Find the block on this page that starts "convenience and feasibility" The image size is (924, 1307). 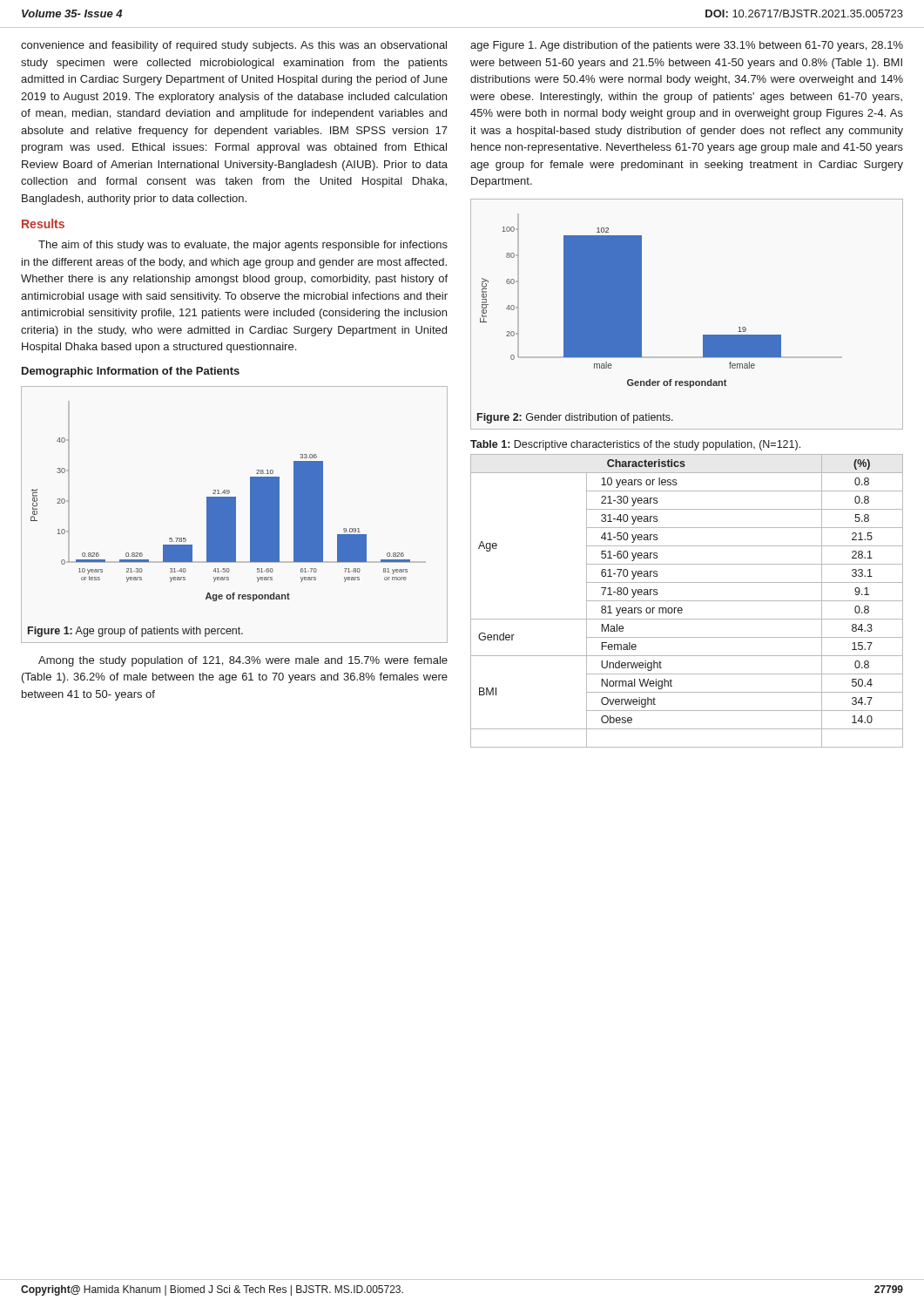click(x=234, y=122)
